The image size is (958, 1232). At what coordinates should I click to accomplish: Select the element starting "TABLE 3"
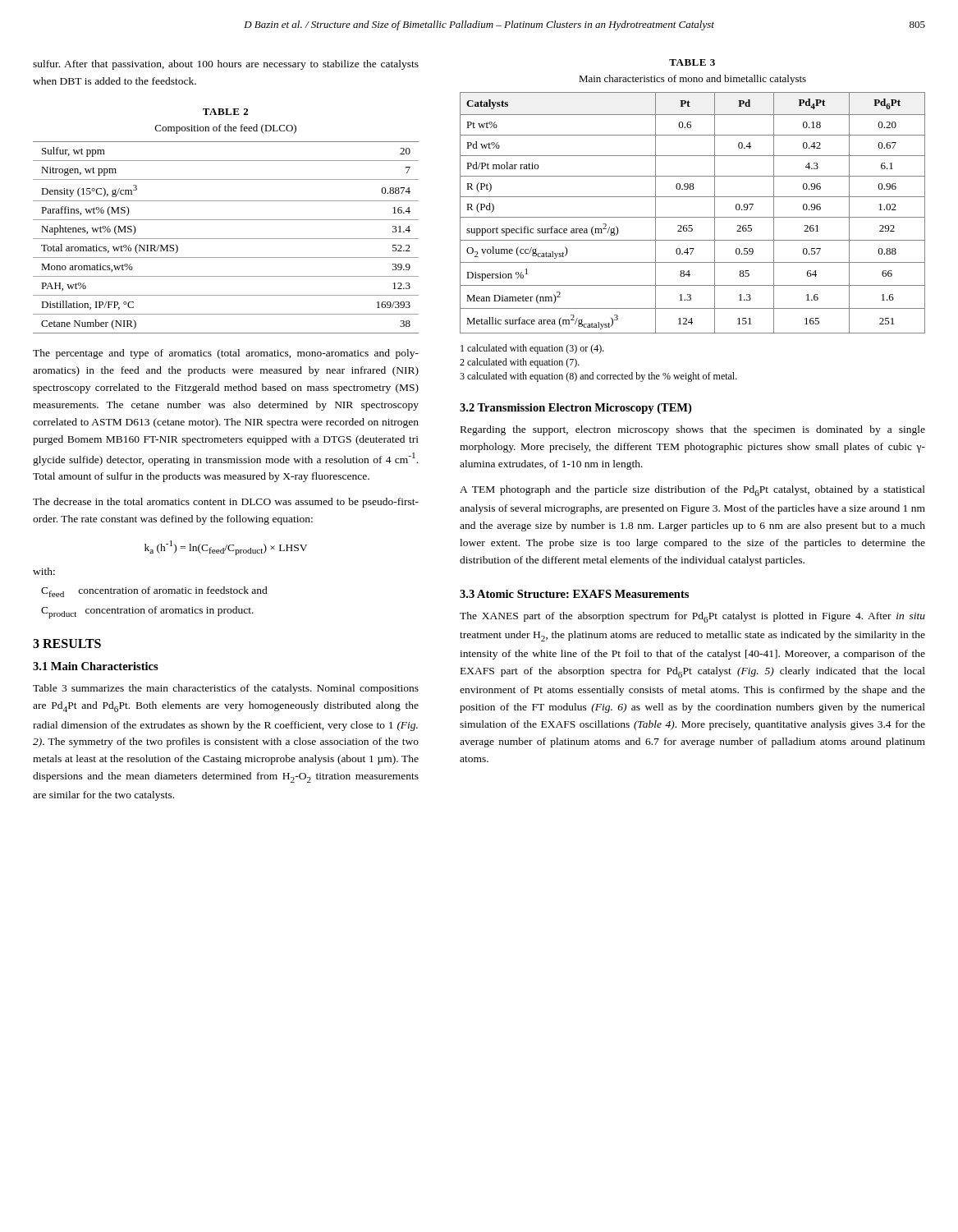click(x=692, y=62)
